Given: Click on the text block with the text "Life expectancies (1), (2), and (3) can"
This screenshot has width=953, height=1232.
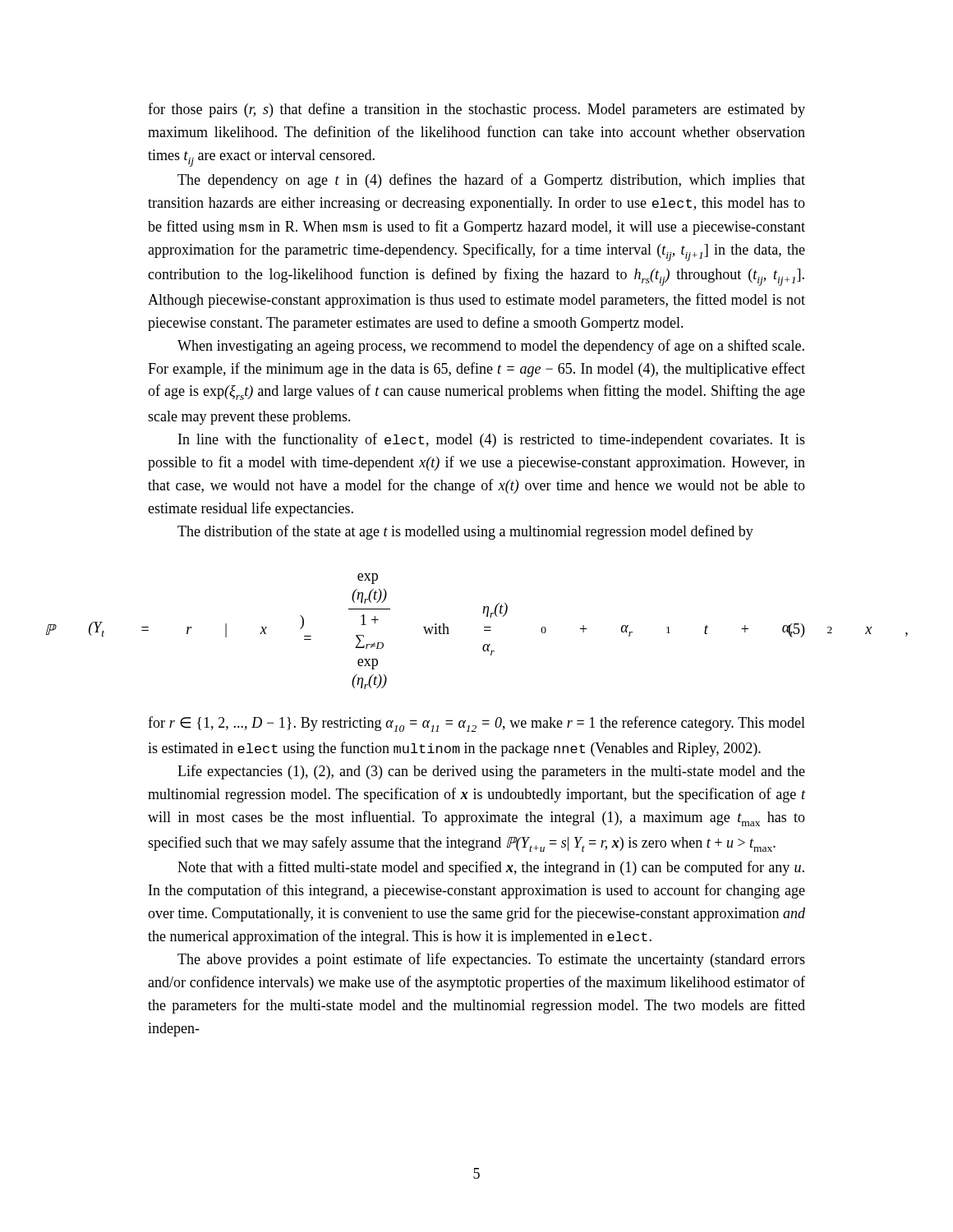Looking at the screenshot, I should (x=476, y=809).
